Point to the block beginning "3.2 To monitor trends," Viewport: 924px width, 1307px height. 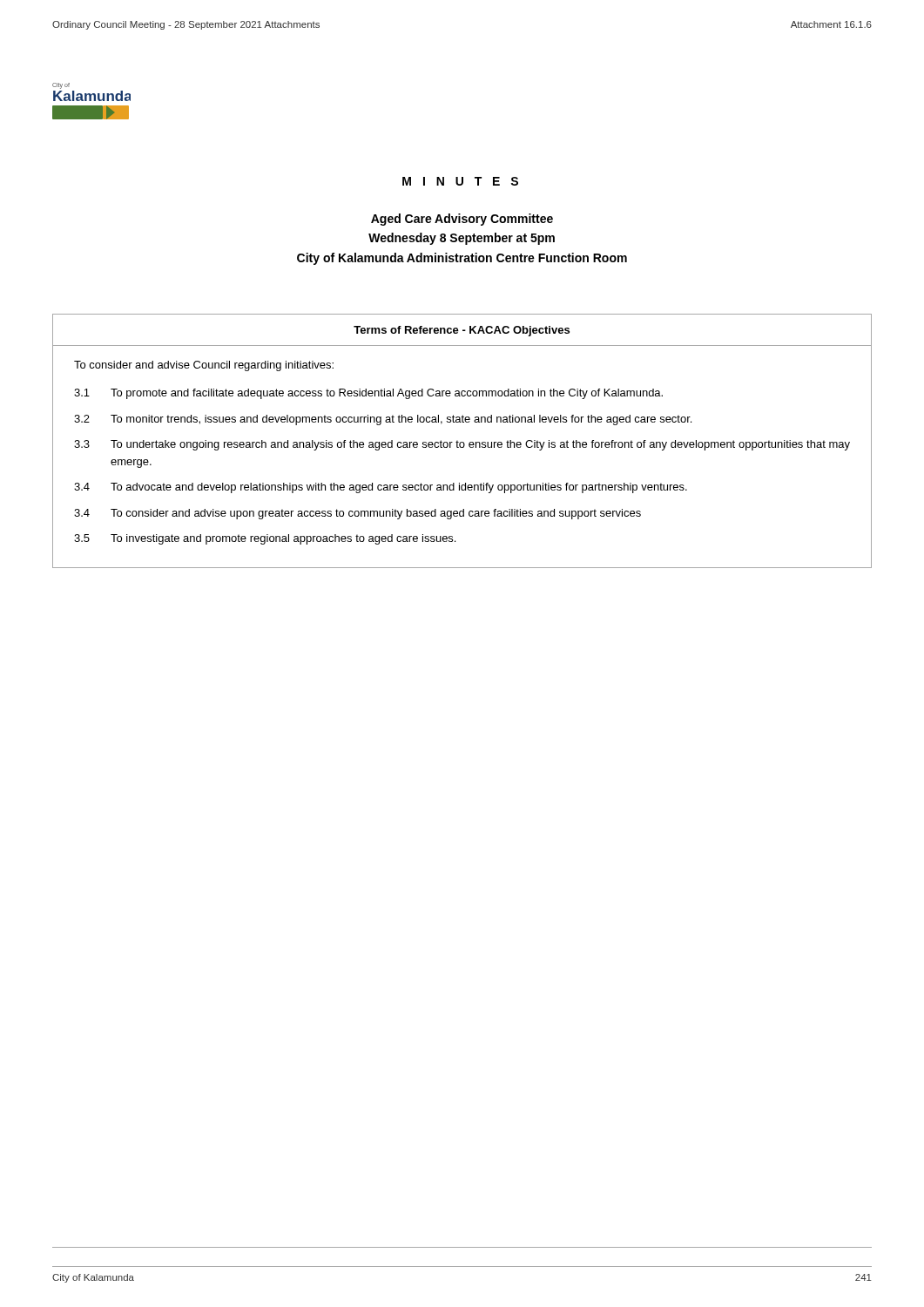(462, 419)
